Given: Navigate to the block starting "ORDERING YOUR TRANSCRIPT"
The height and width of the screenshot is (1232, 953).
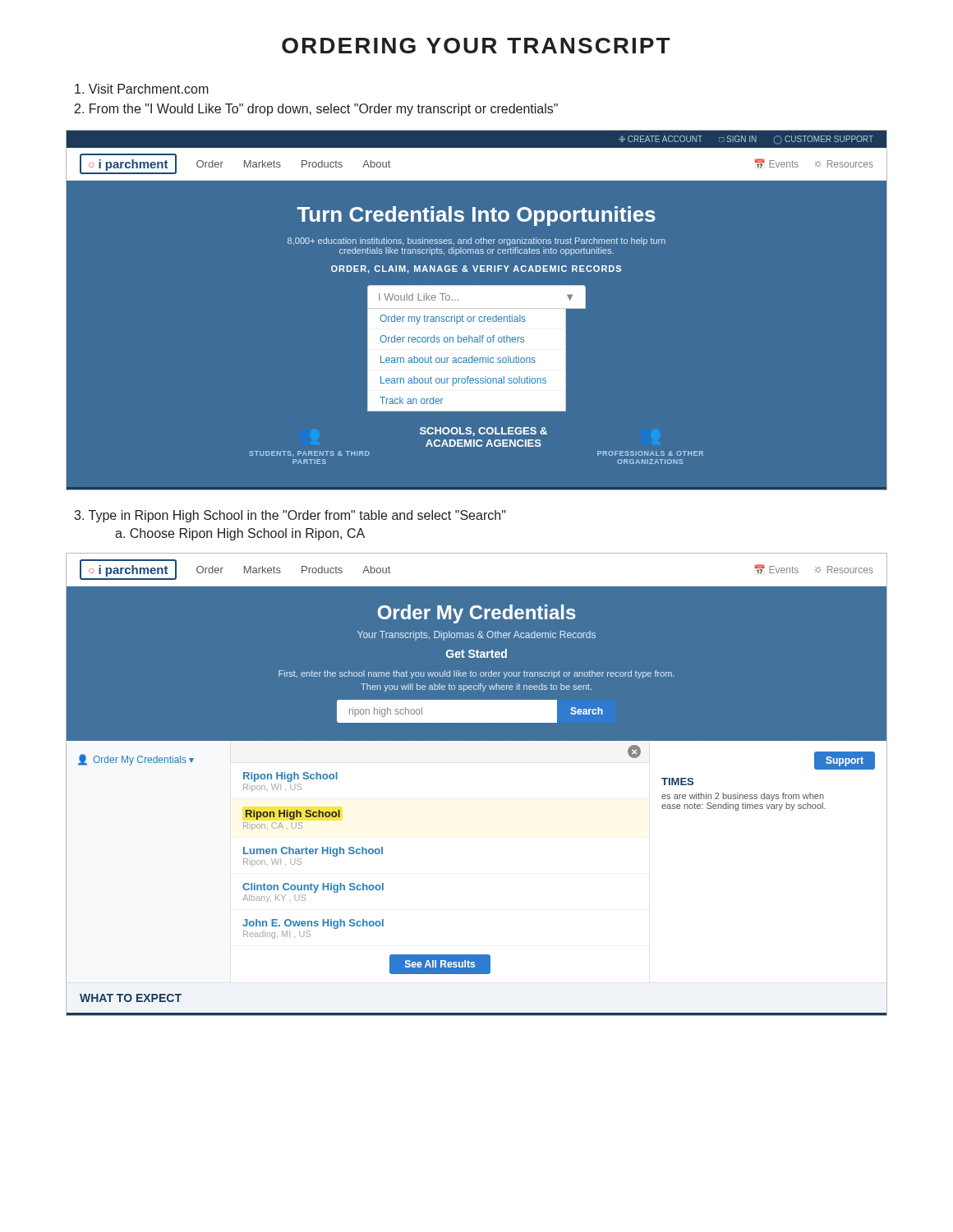Looking at the screenshot, I should 476,46.
